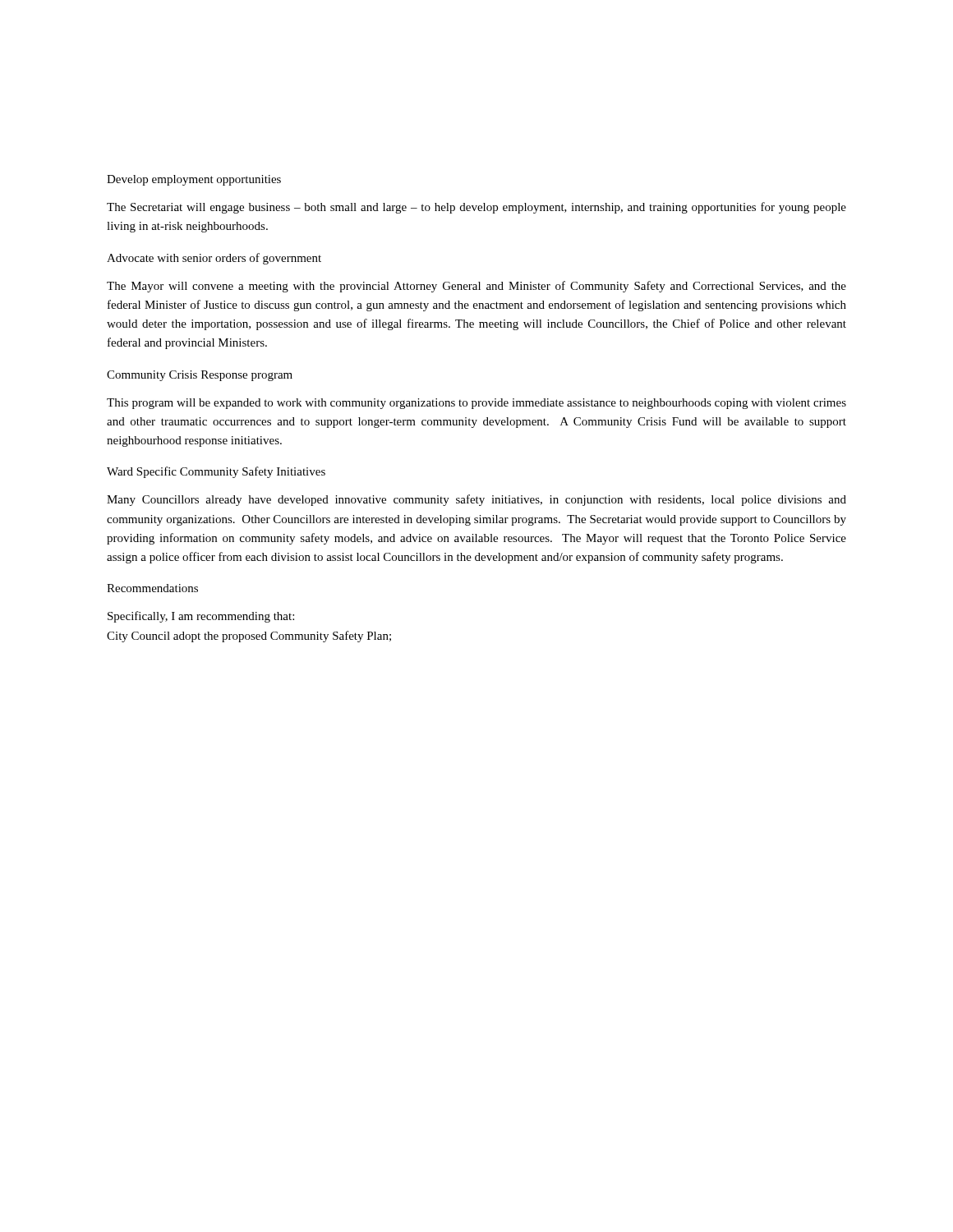Viewport: 953px width, 1232px height.
Task: Click on the text block that says "This program will be expanded to work"
Action: pyautogui.click(x=476, y=421)
